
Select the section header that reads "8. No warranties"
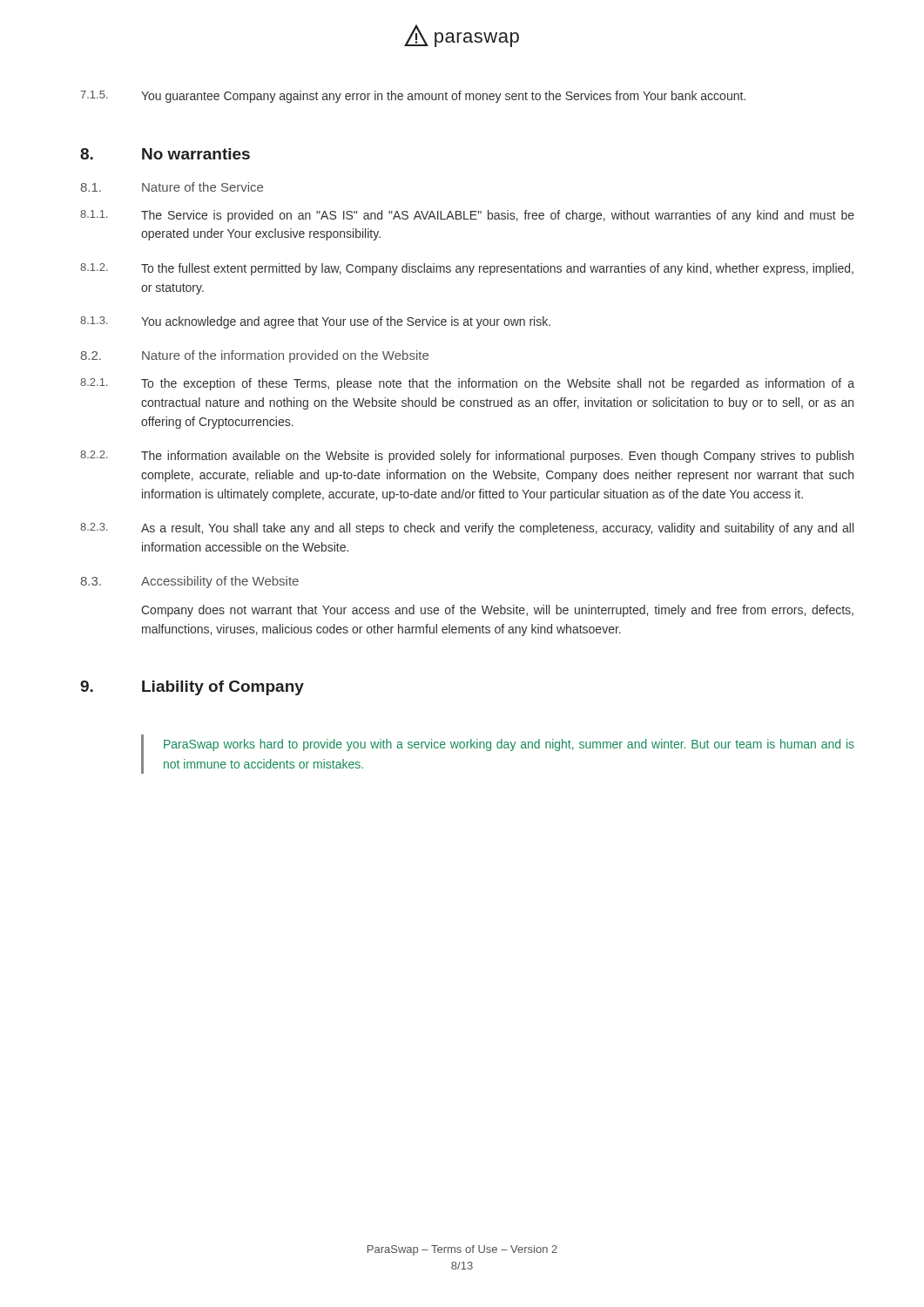click(x=165, y=154)
